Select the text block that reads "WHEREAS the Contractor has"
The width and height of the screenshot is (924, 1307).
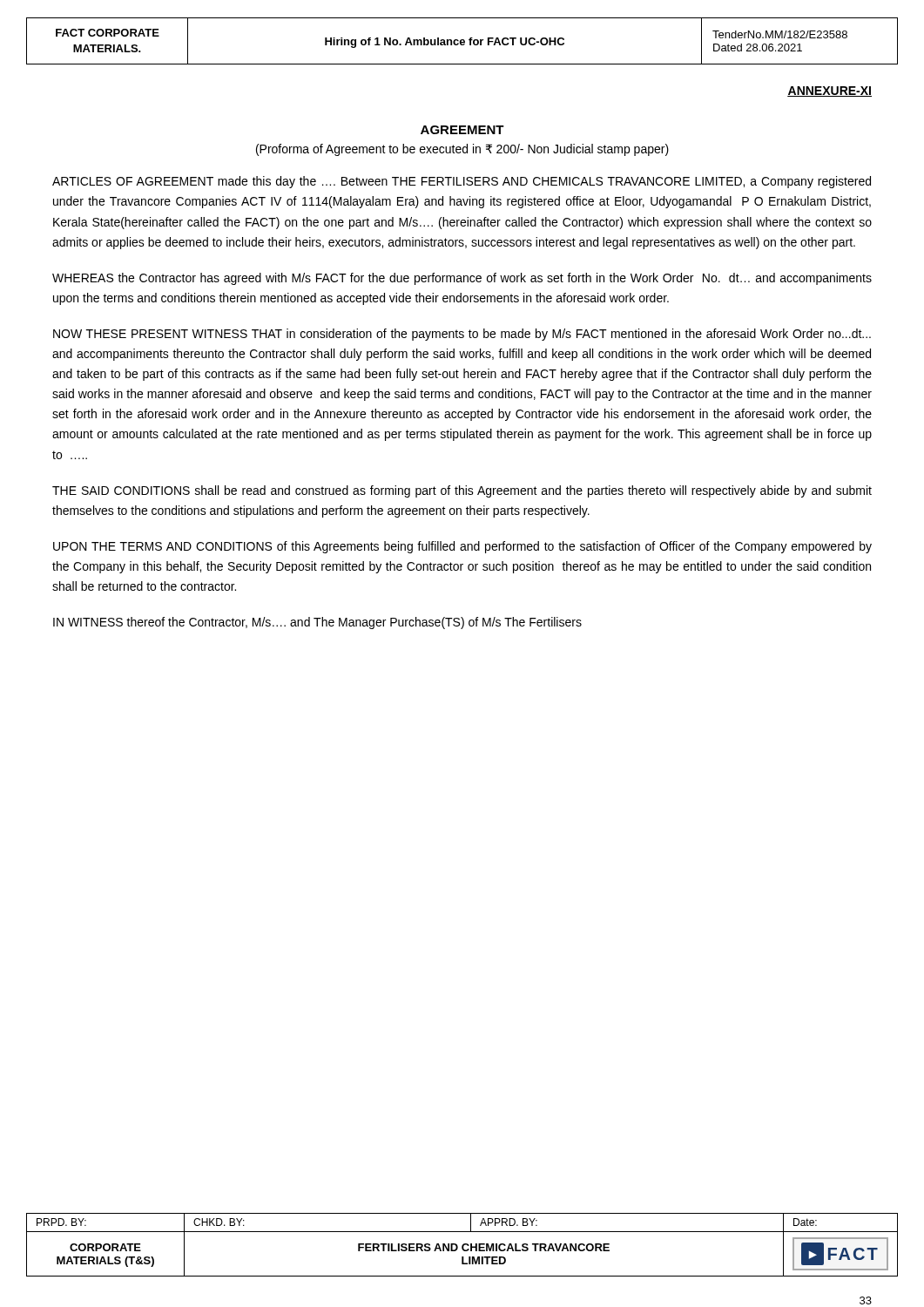(462, 288)
